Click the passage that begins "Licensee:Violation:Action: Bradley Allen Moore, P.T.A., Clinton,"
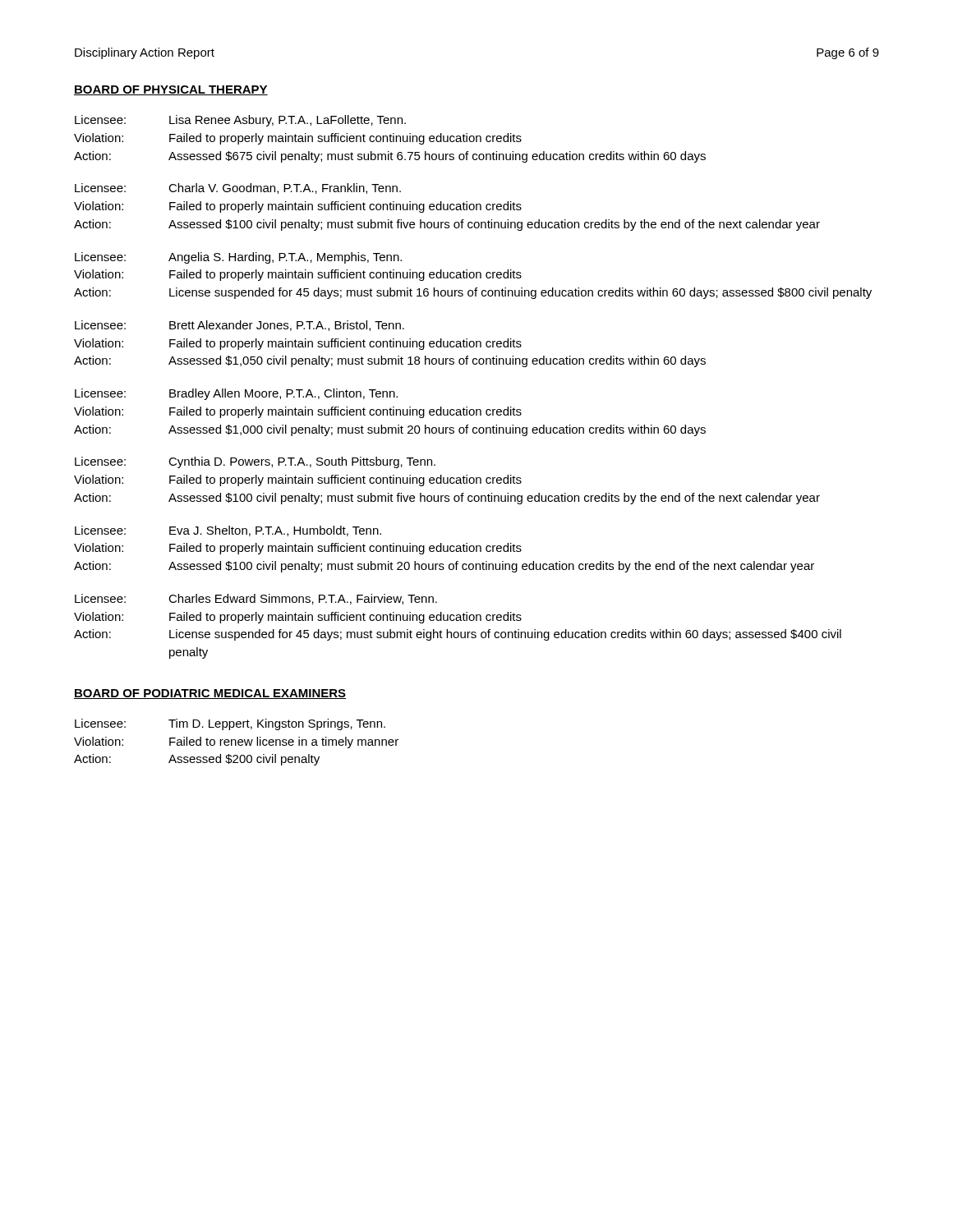953x1232 pixels. point(476,411)
